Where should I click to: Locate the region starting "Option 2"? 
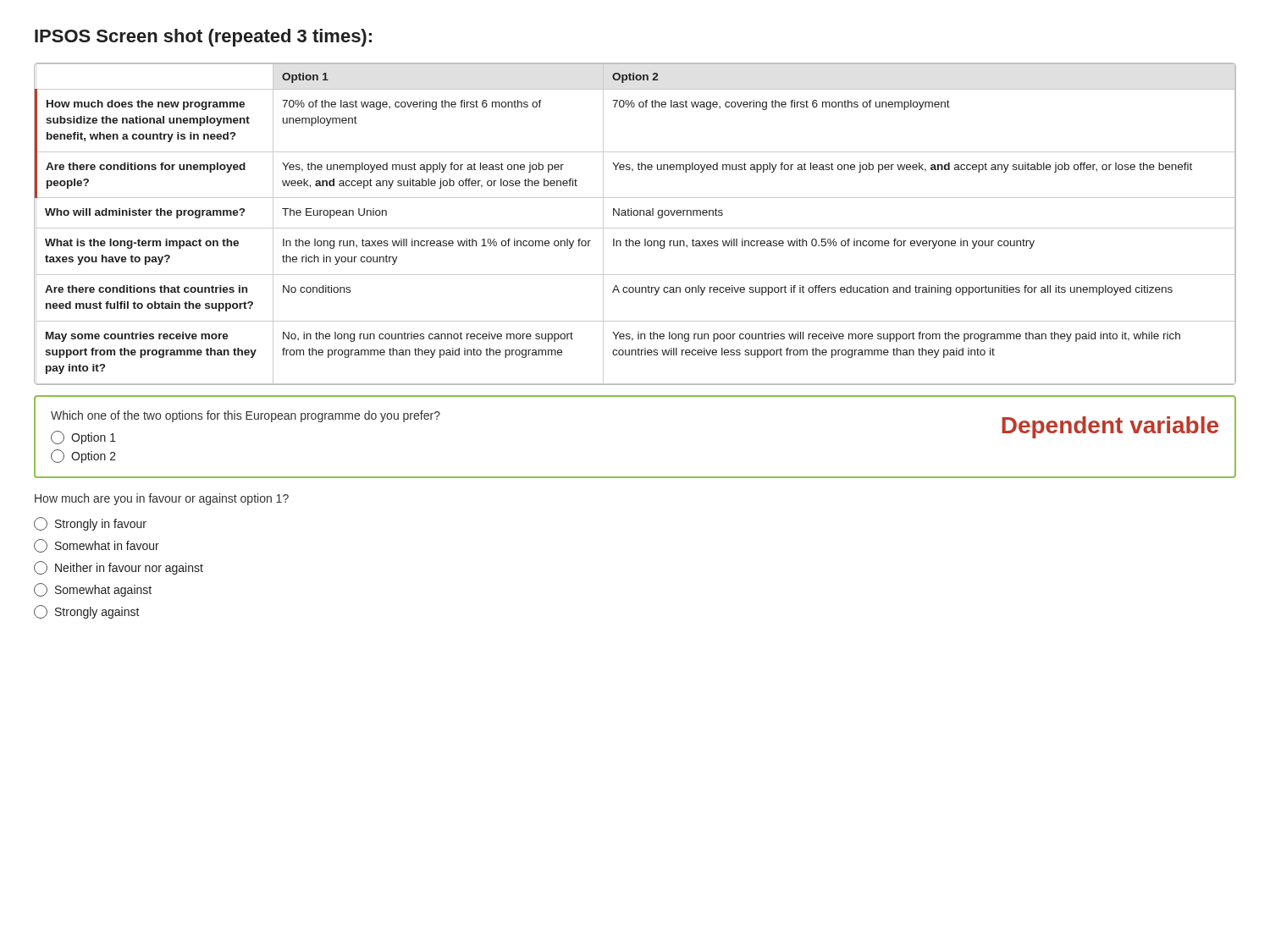[x=83, y=456]
